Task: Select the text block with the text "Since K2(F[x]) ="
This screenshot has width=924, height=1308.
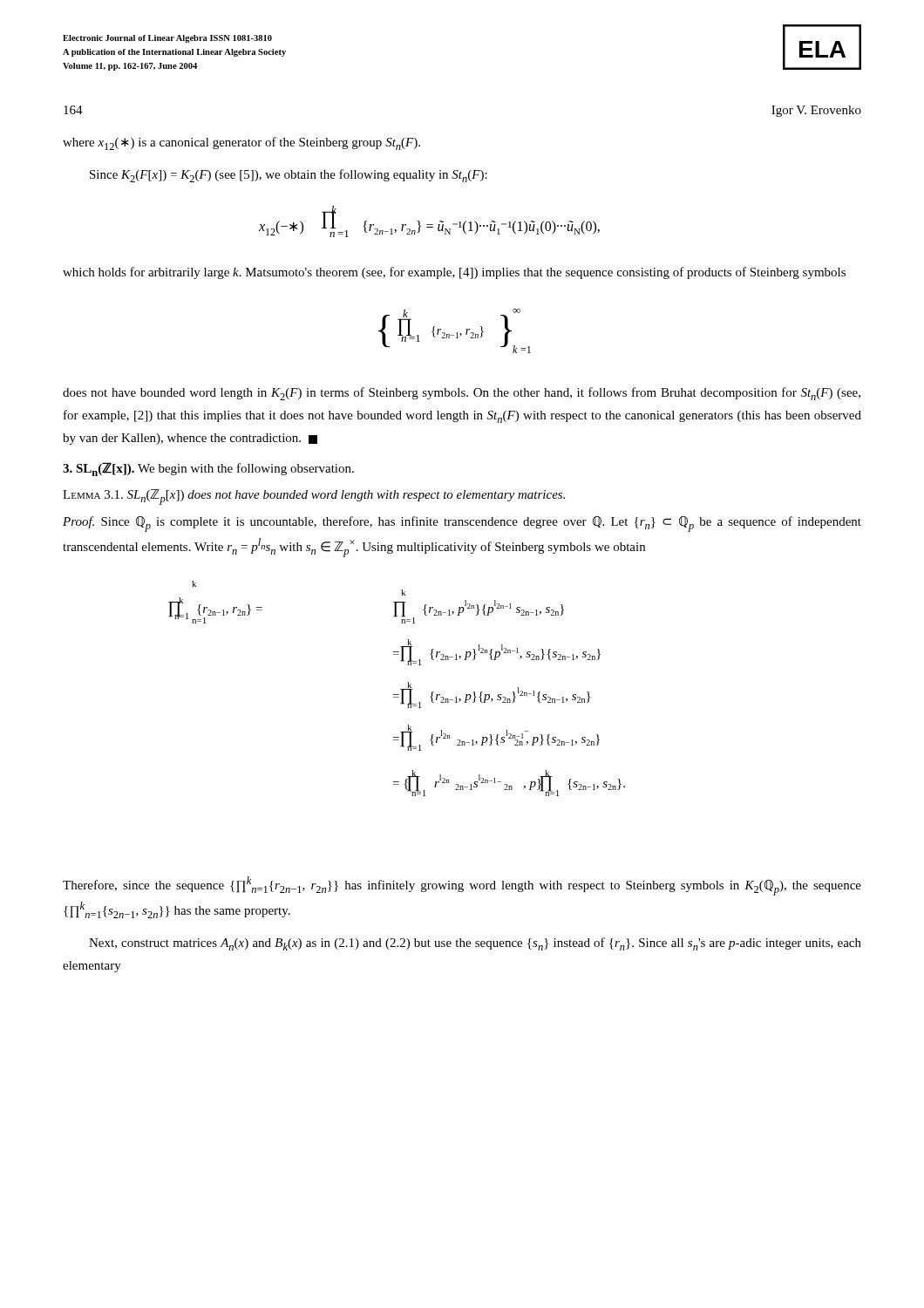Action: click(x=288, y=176)
